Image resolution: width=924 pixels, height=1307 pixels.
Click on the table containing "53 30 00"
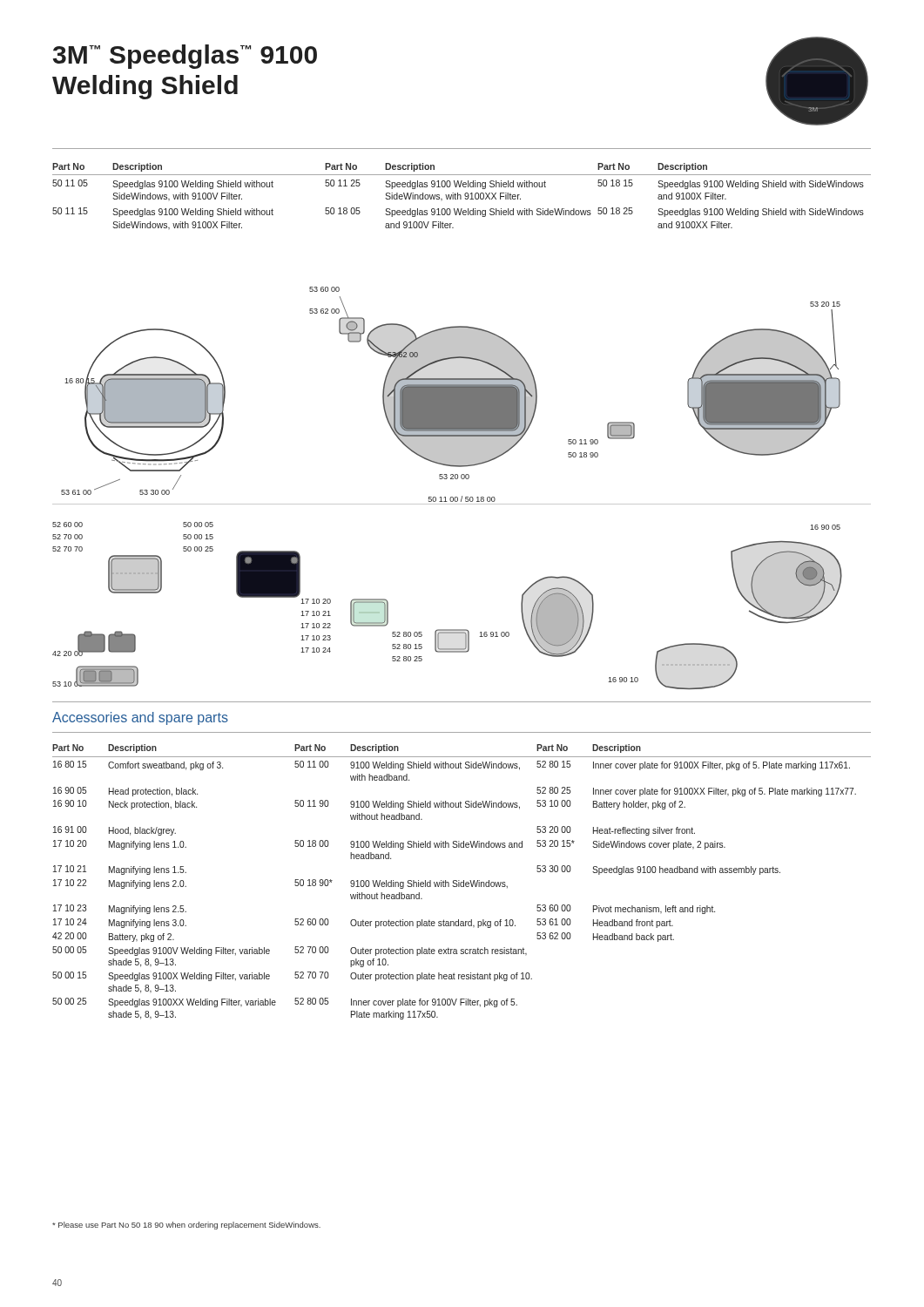click(x=462, y=882)
